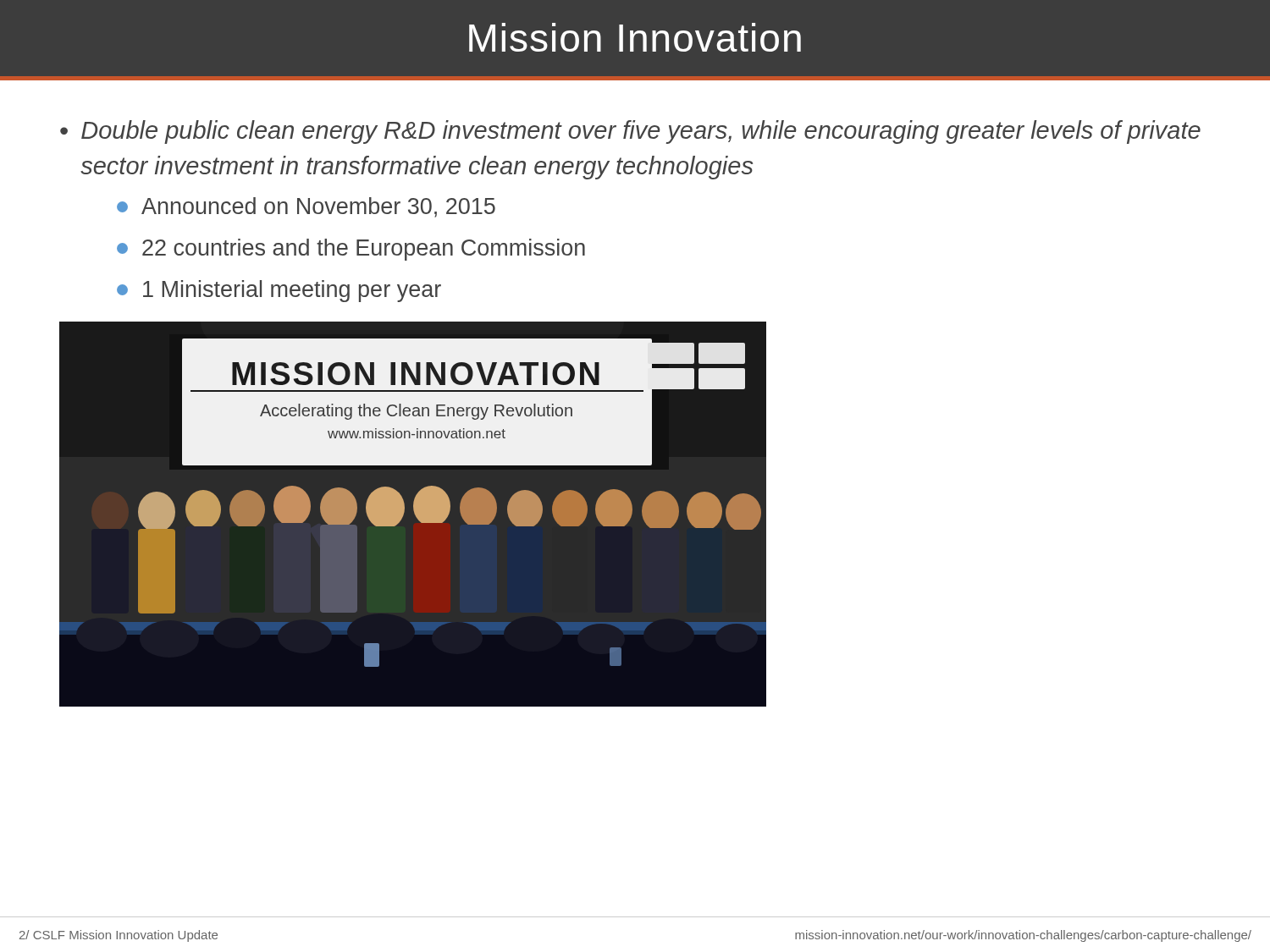Locate the photo
The height and width of the screenshot is (952, 1270).
coord(413,514)
